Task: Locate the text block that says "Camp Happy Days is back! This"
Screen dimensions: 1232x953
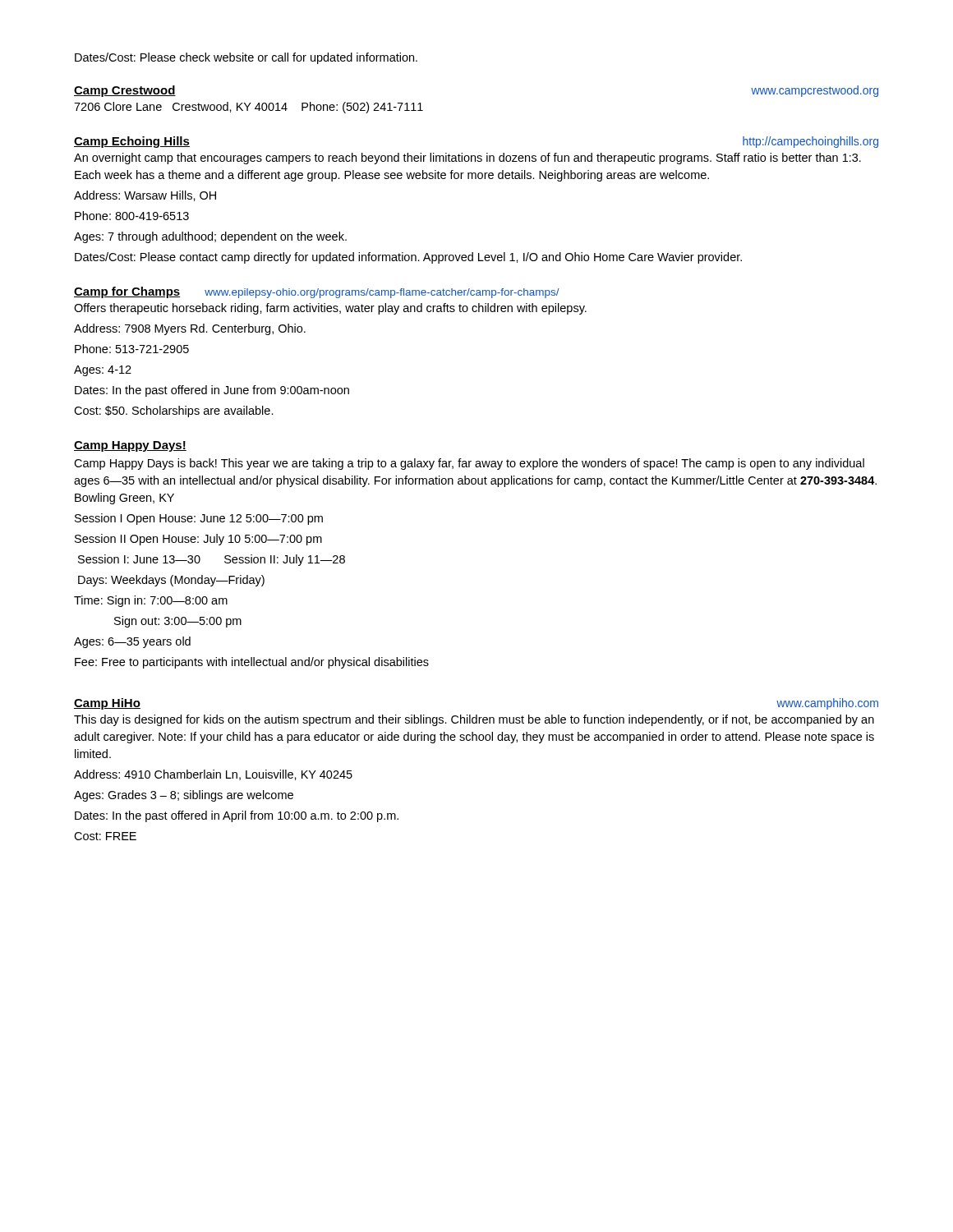Action: [x=469, y=464]
